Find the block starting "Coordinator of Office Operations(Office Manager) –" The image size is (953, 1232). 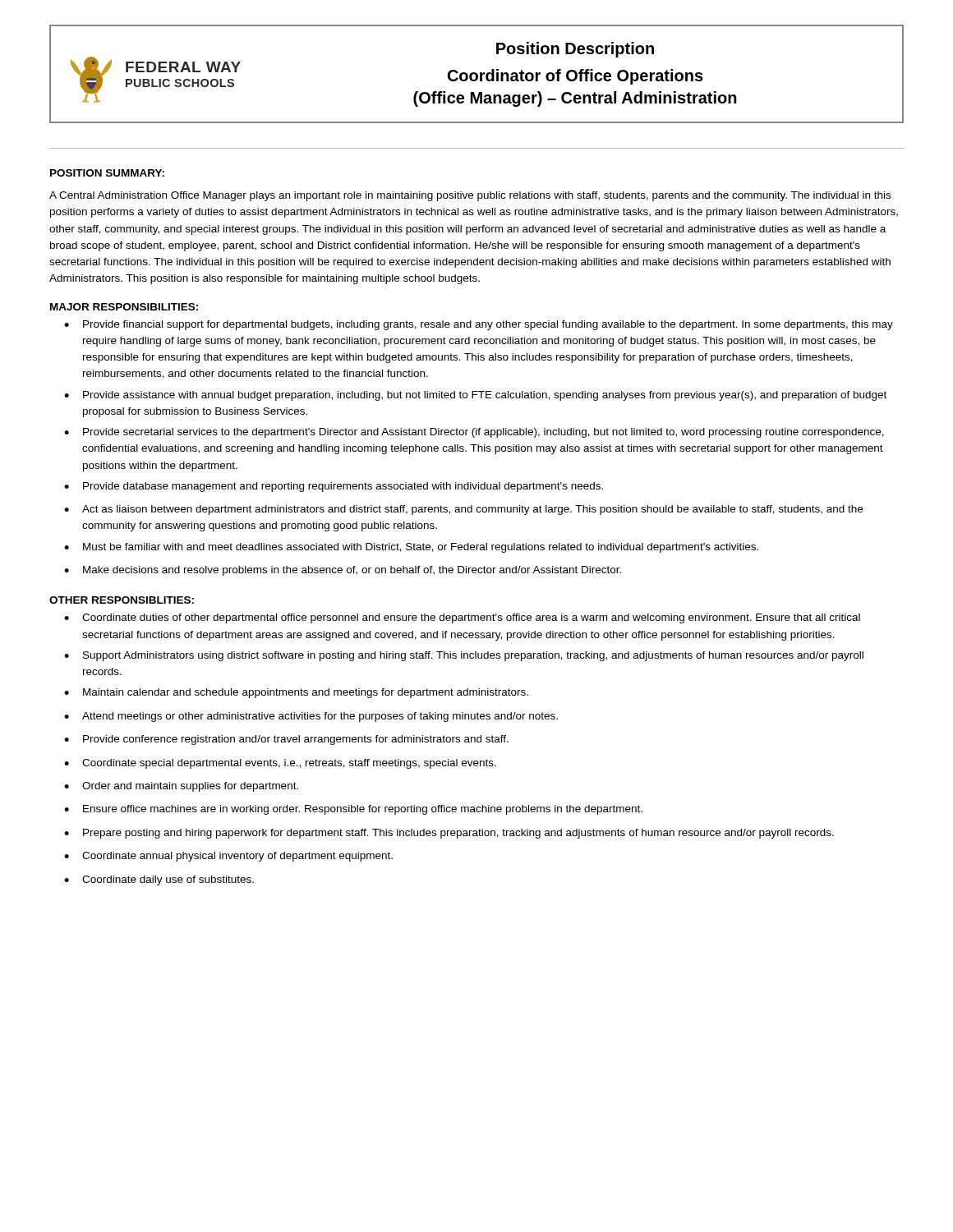coord(575,86)
